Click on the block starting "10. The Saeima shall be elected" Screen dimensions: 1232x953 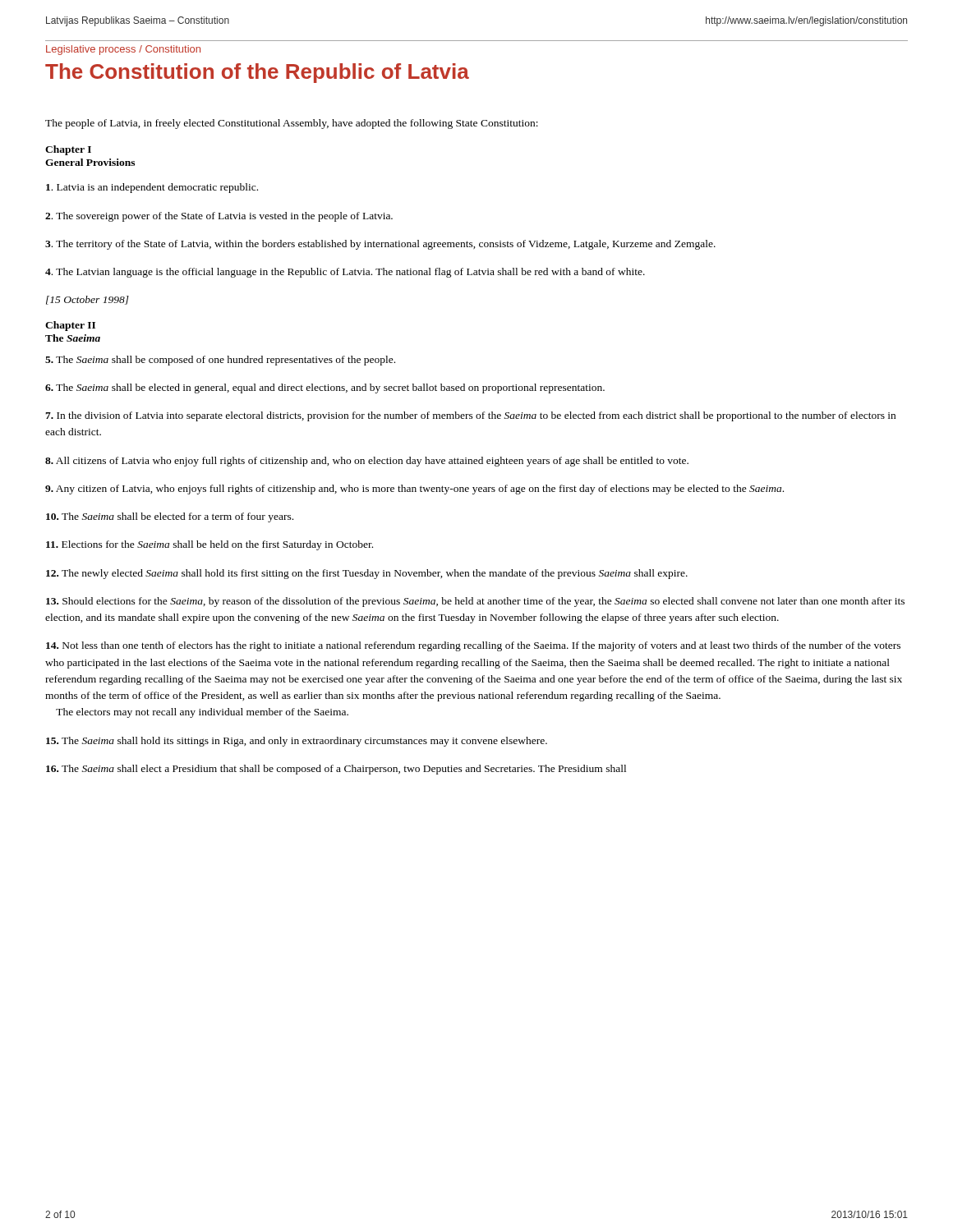pyautogui.click(x=170, y=516)
